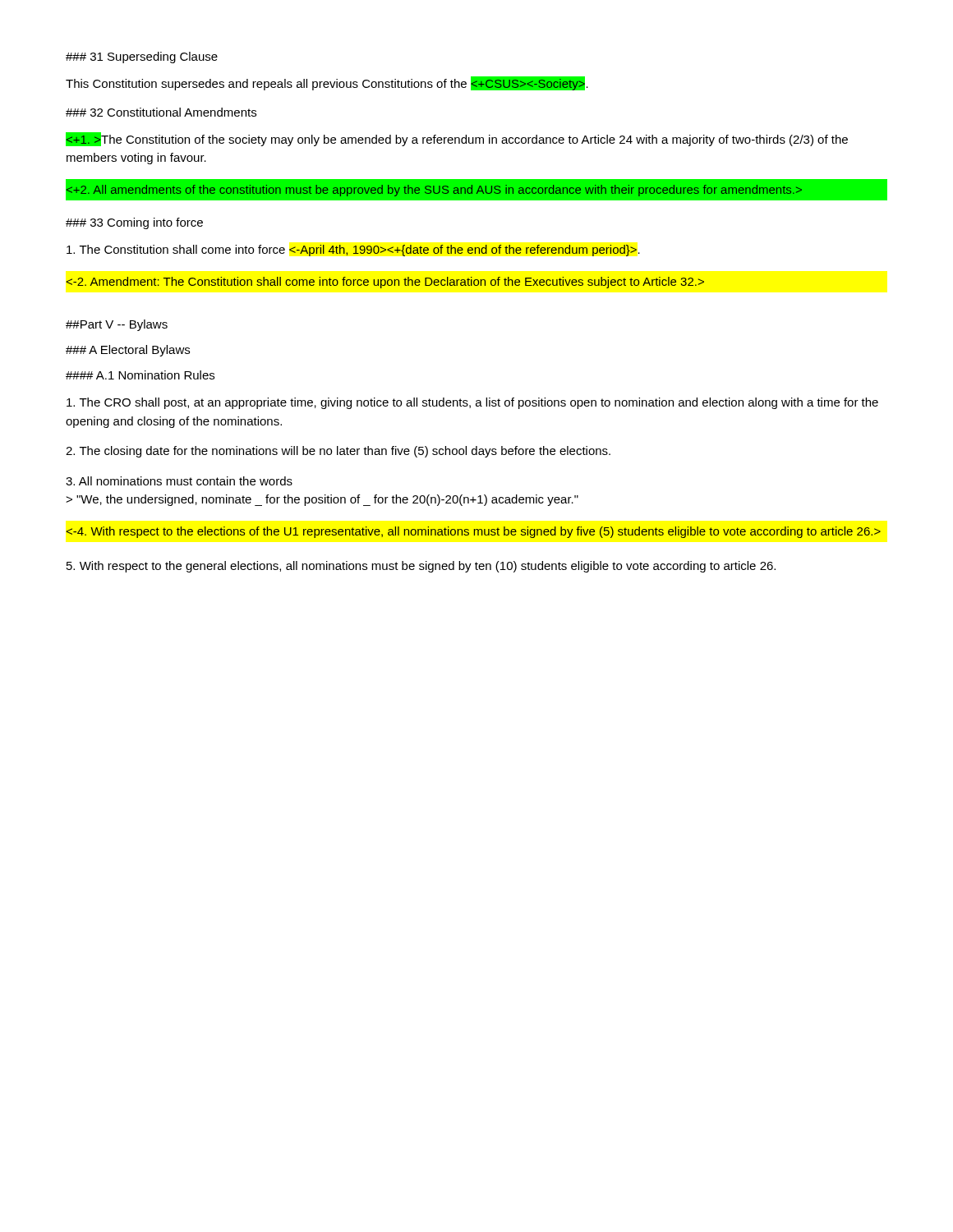Find the section header that reads "### 31 Superseding Clause"
The width and height of the screenshot is (953, 1232).
(x=142, y=56)
